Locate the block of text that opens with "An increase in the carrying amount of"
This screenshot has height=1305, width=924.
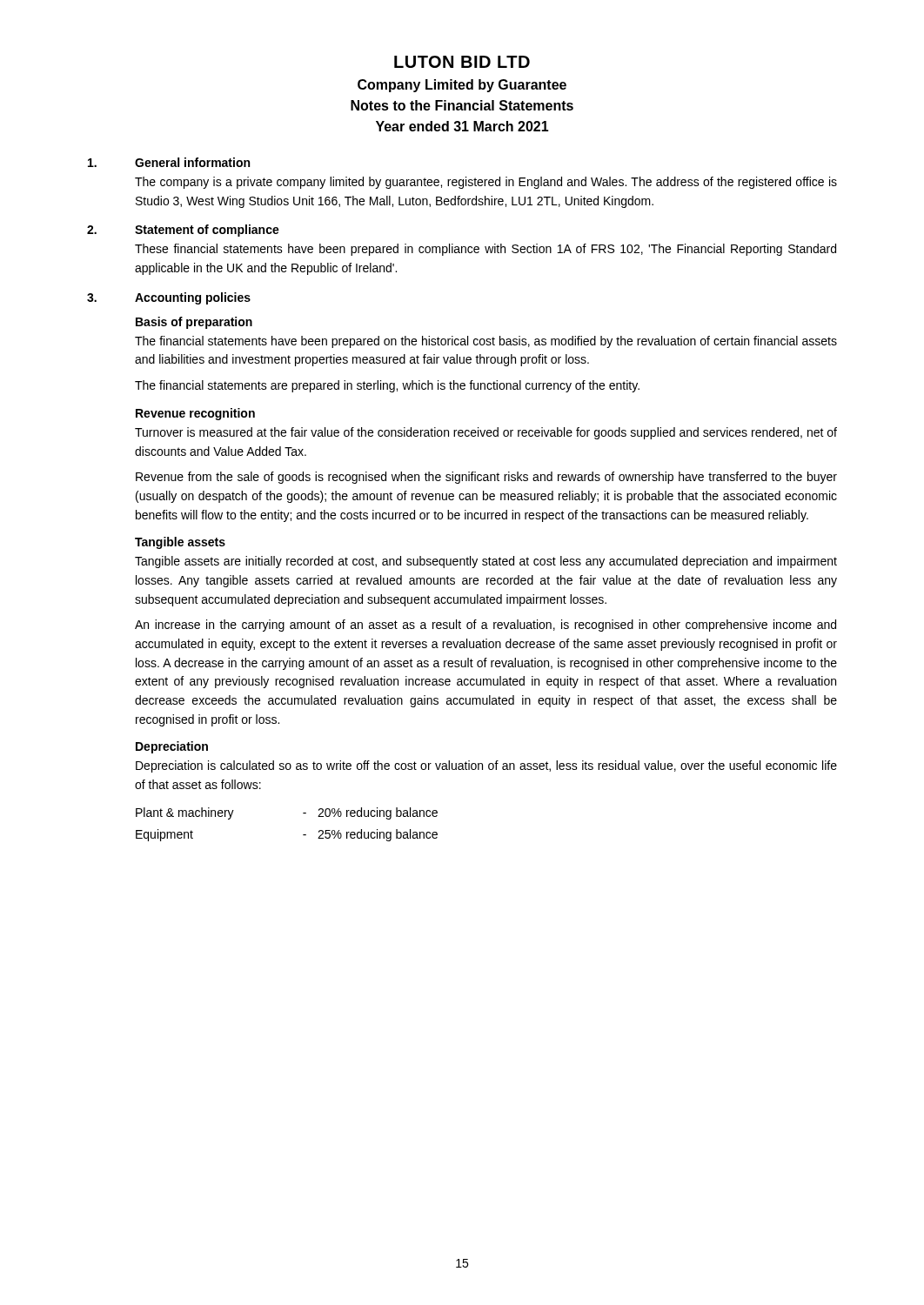tap(486, 672)
